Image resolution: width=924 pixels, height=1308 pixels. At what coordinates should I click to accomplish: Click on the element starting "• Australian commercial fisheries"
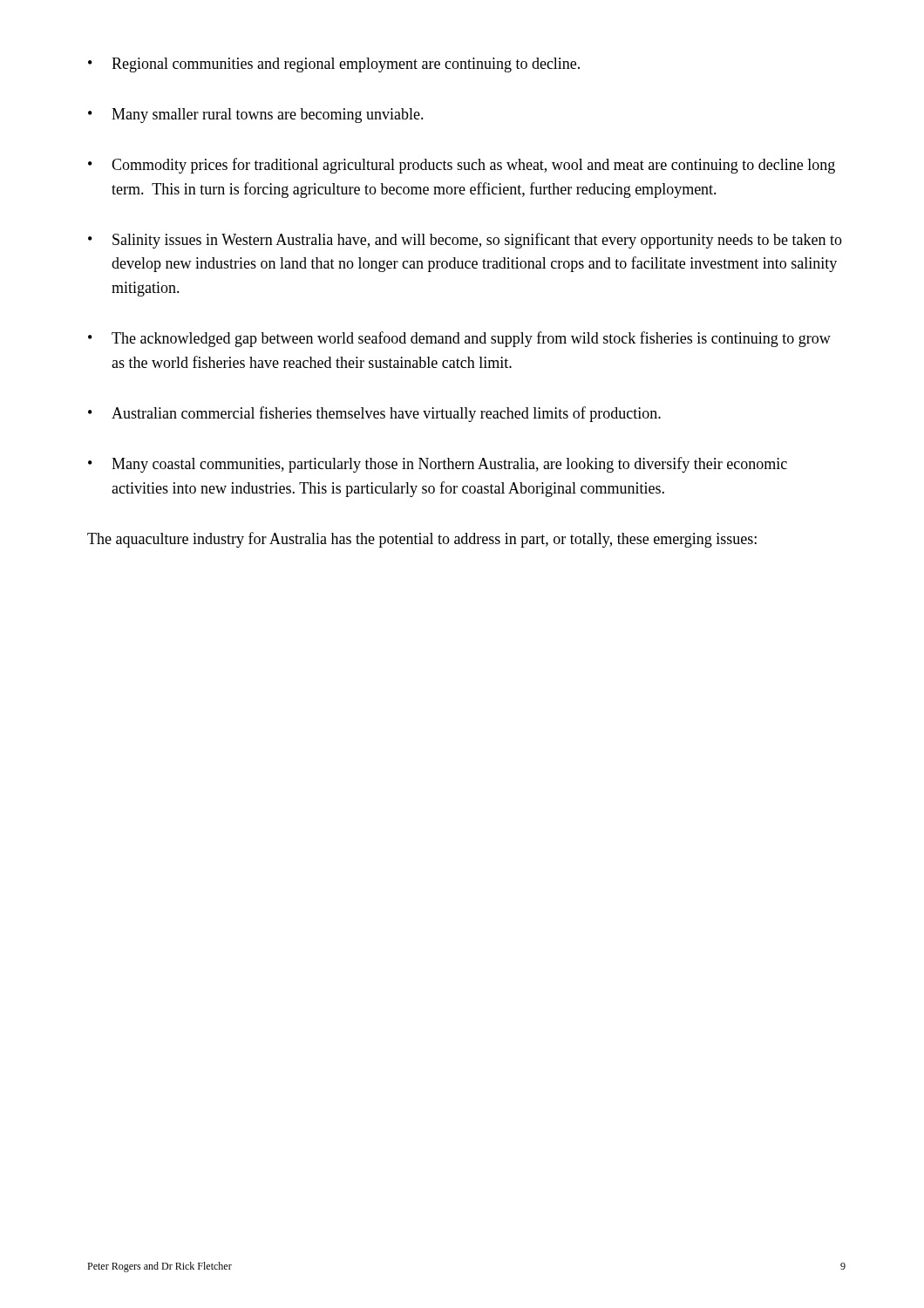[466, 414]
